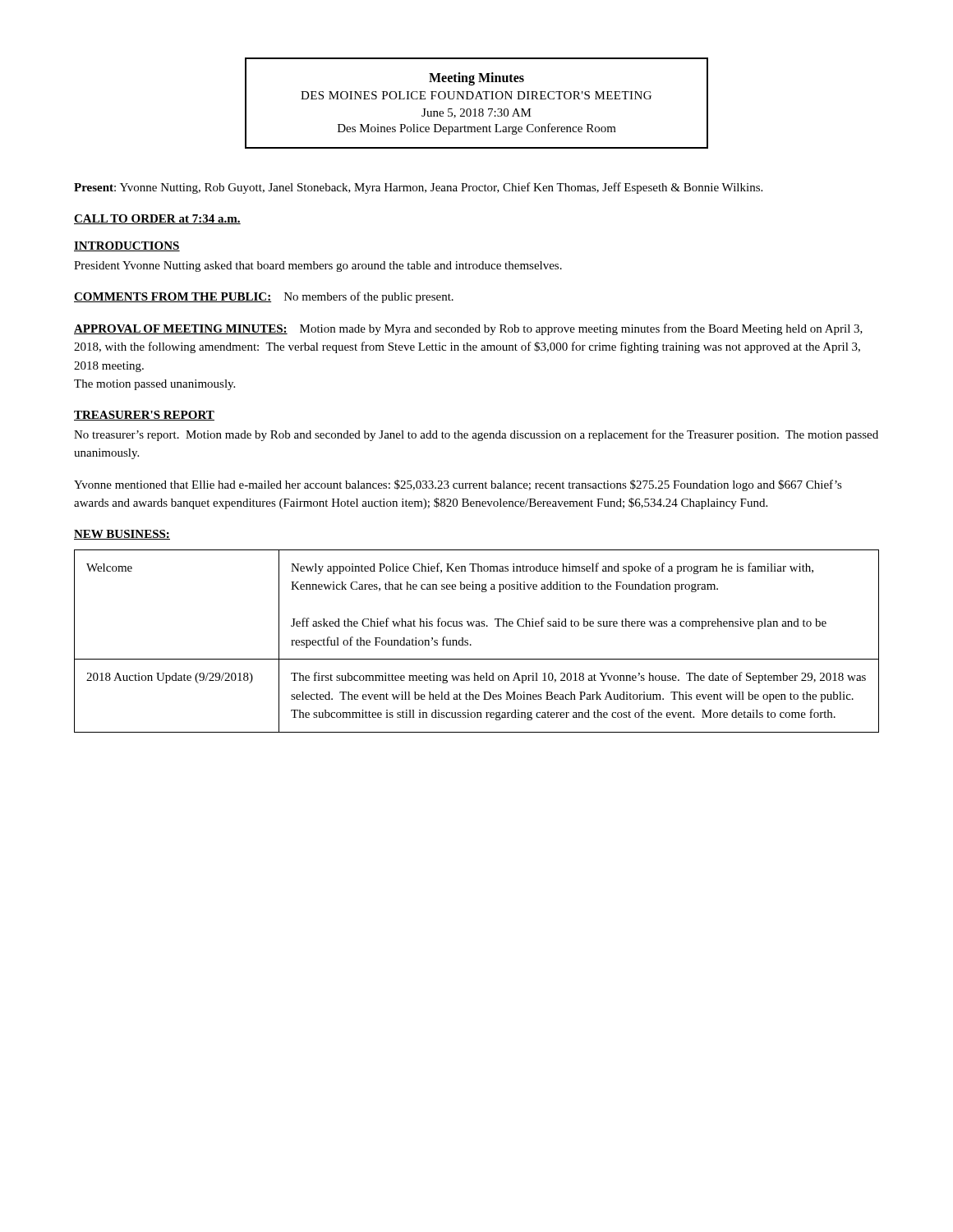The width and height of the screenshot is (953, 1232).
Task: Click on the region starting "TREASURER'S REPORT"
Action: [144, 414]
